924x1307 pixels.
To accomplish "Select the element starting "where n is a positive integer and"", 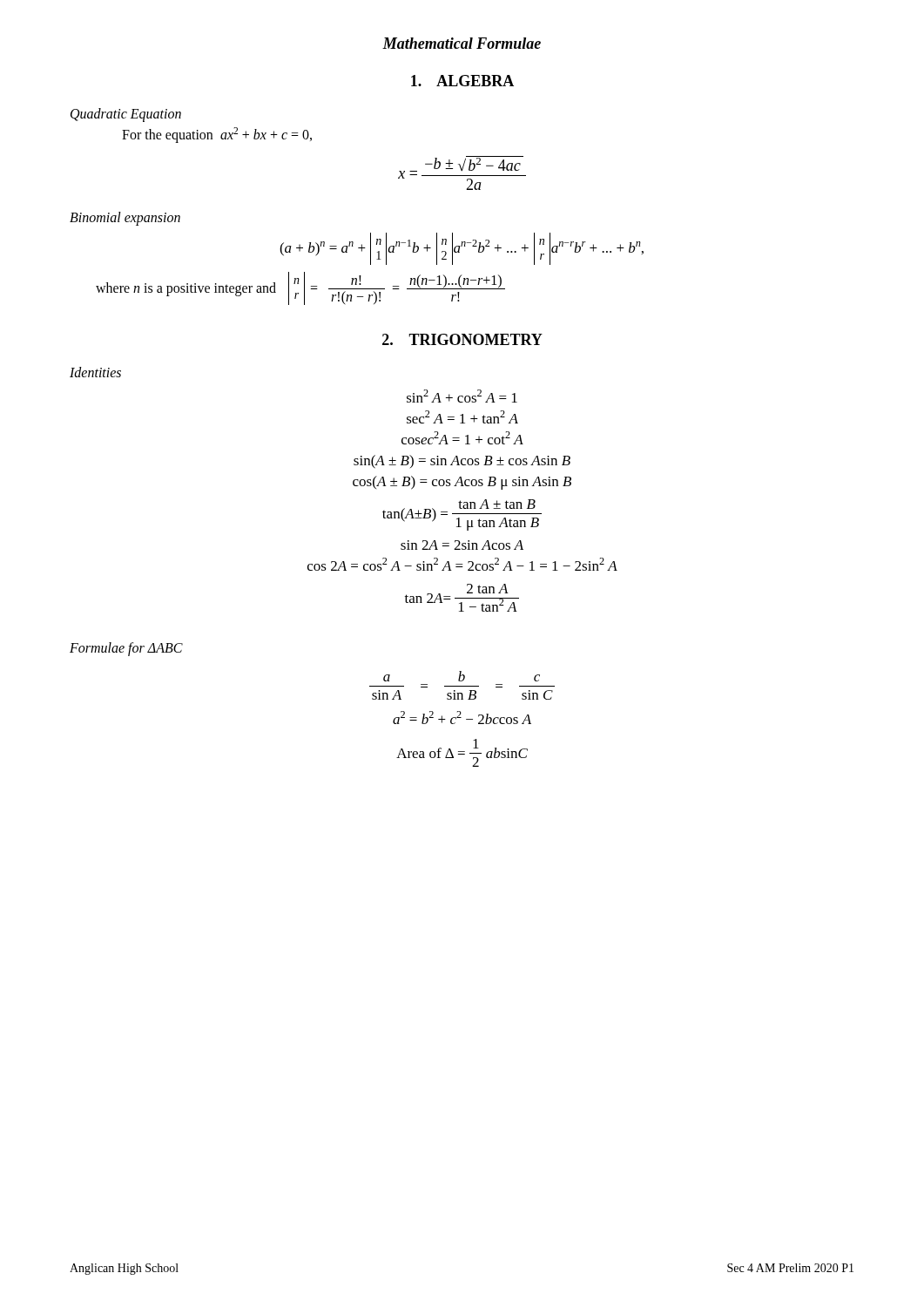I will pyautogui.click(x=300, y=289).
